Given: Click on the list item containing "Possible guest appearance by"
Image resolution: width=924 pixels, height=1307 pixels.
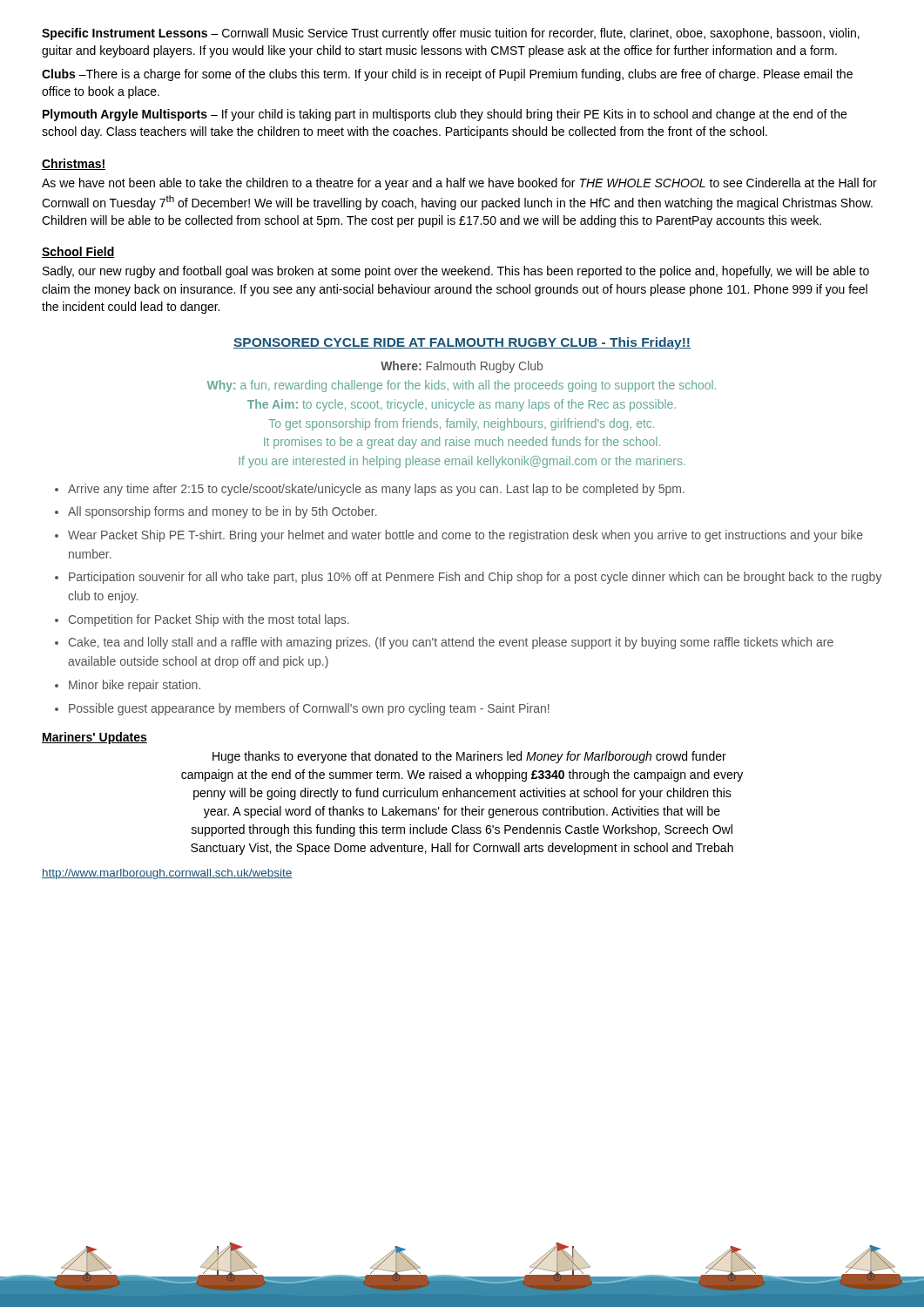Looking at the screenshot, I should click(309, 708).
